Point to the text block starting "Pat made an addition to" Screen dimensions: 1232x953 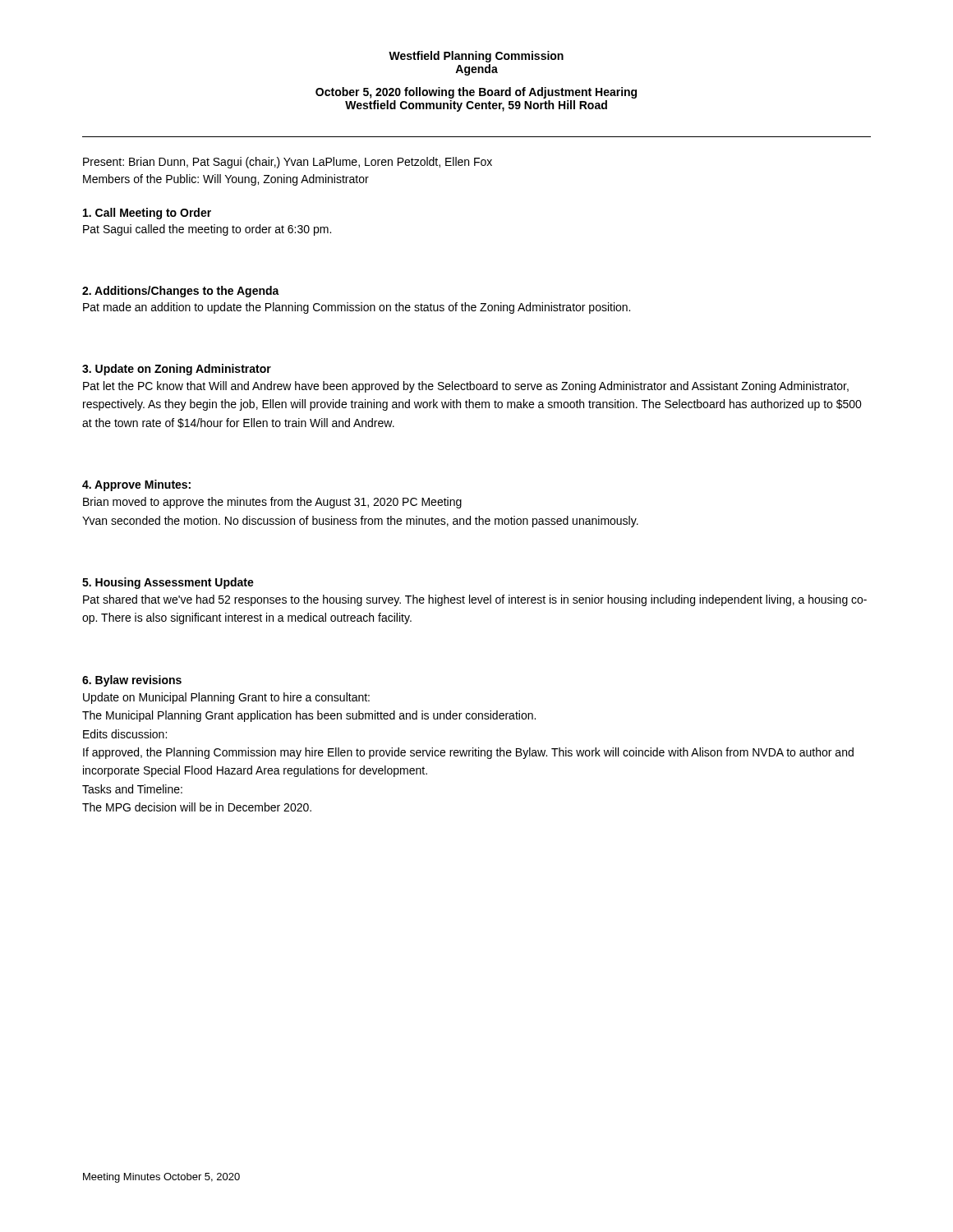pos(357,307)
